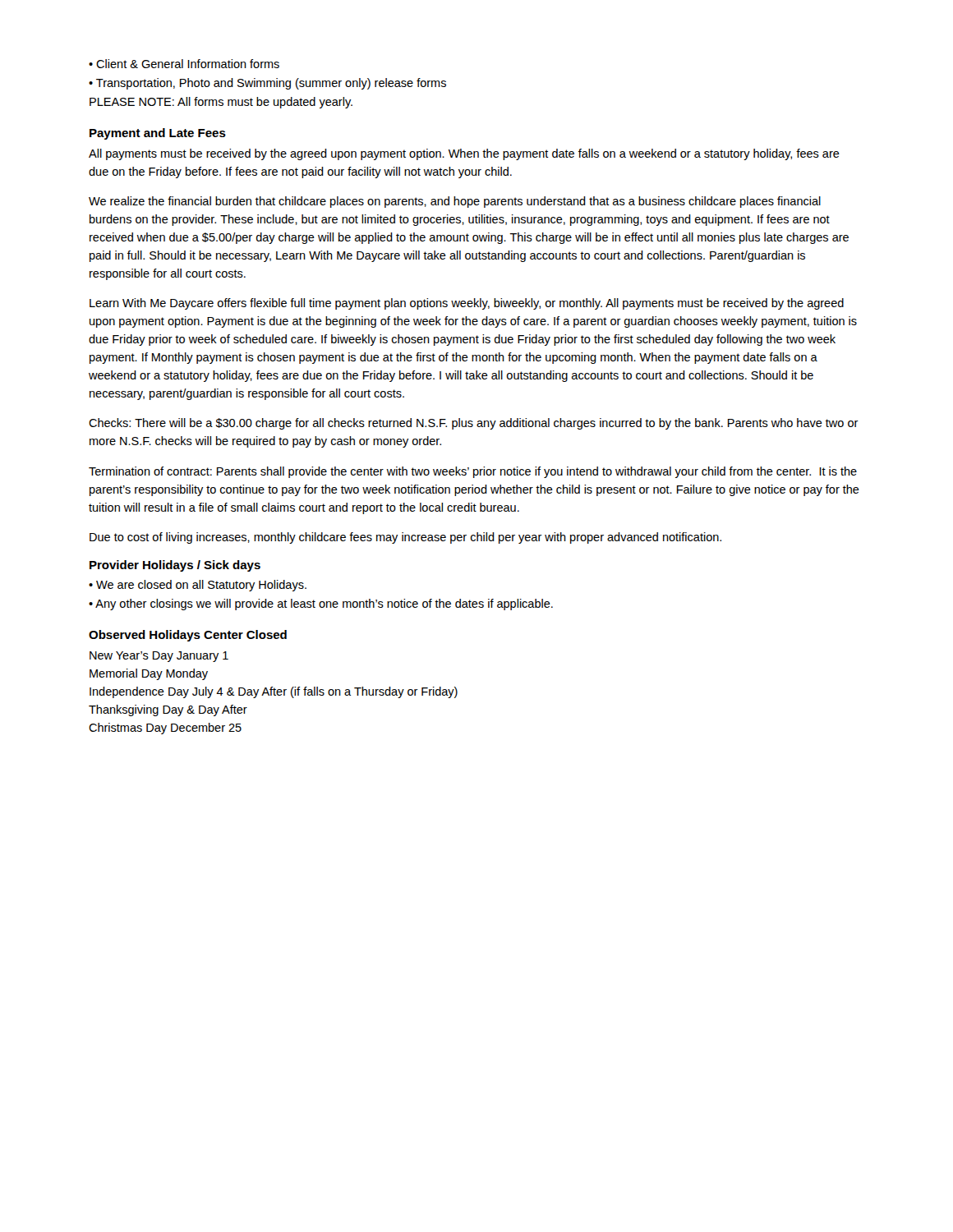Click where it says "Payment and Late Fees"
The image size is (953, 1232).
157,133
